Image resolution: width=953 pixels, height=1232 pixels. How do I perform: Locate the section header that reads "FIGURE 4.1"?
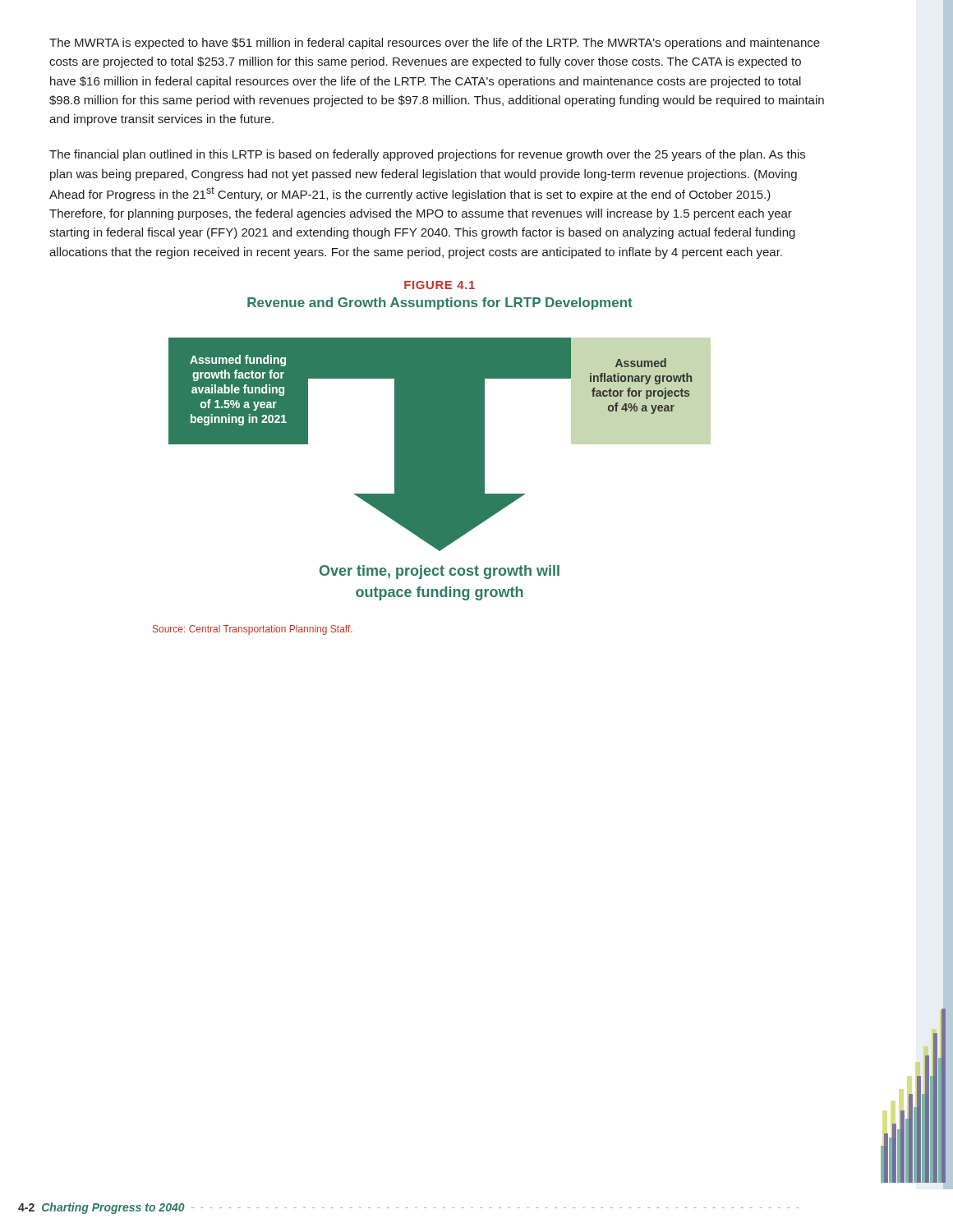pos(440,284)
